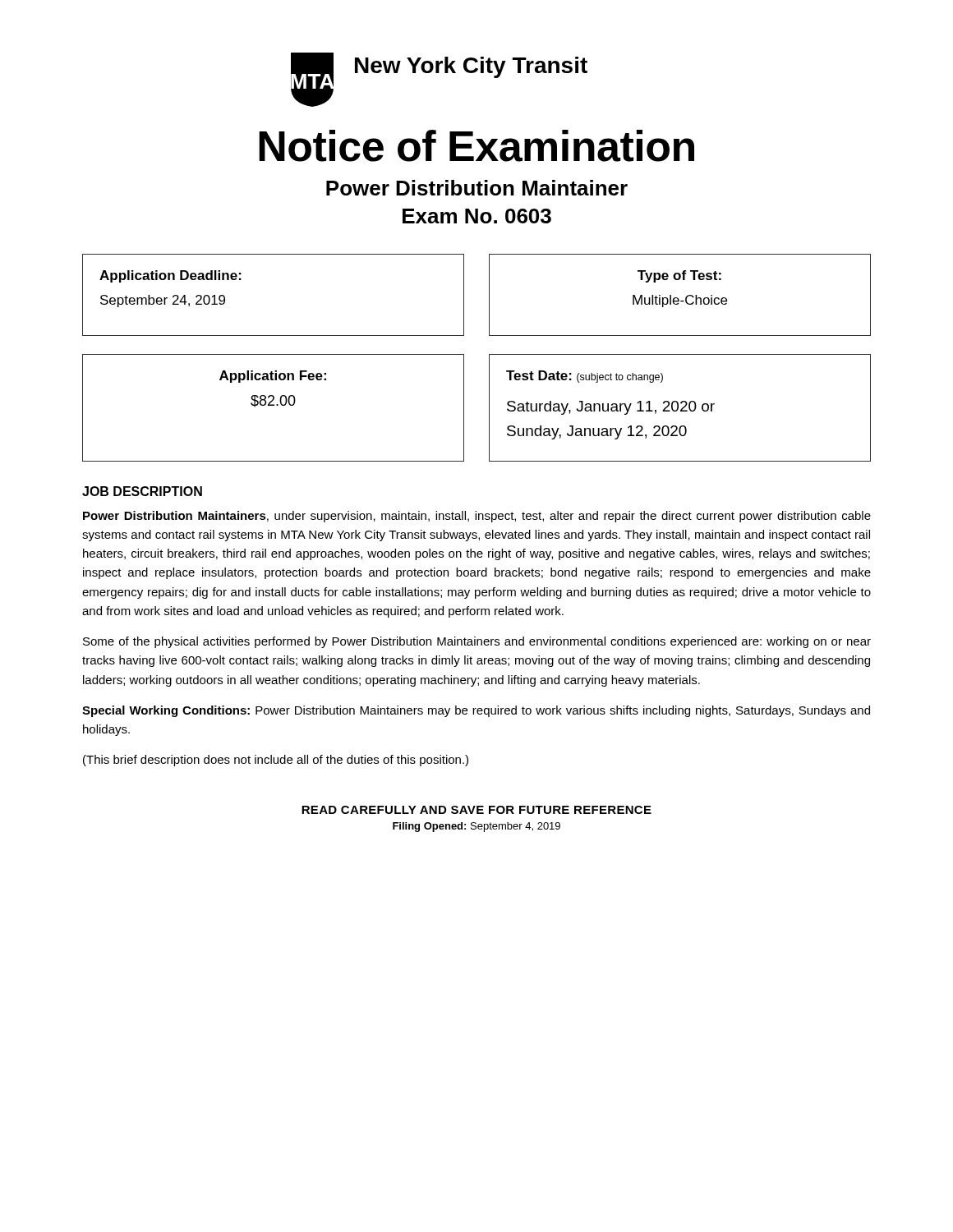Select the table that reads "Application Fee: $82.00"
Image resolution: width=953 pixels, height=1232 pixels.
(x=273, y=408)
